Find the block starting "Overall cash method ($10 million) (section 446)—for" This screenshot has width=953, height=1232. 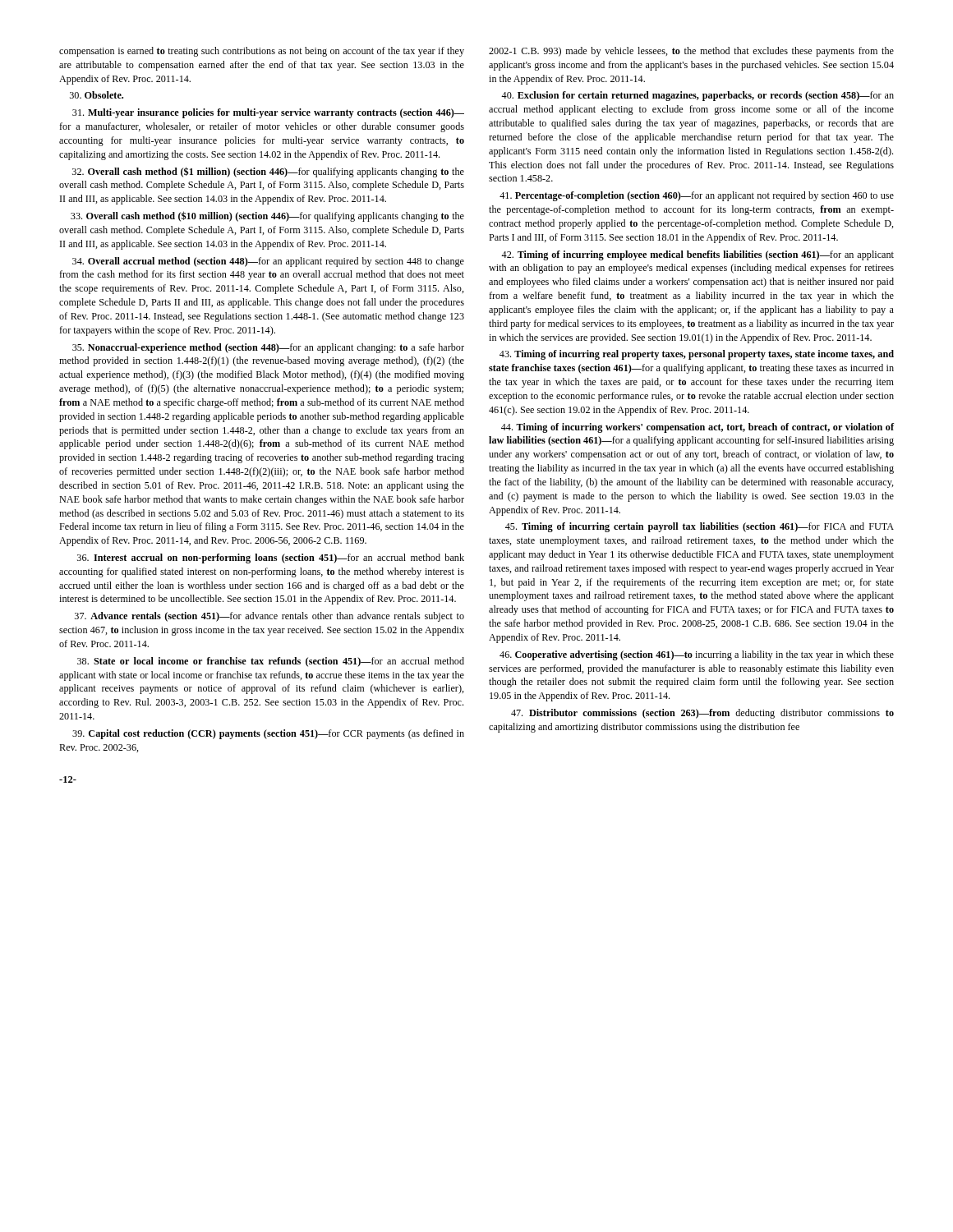pyautogui.click(x=262, y=230)
